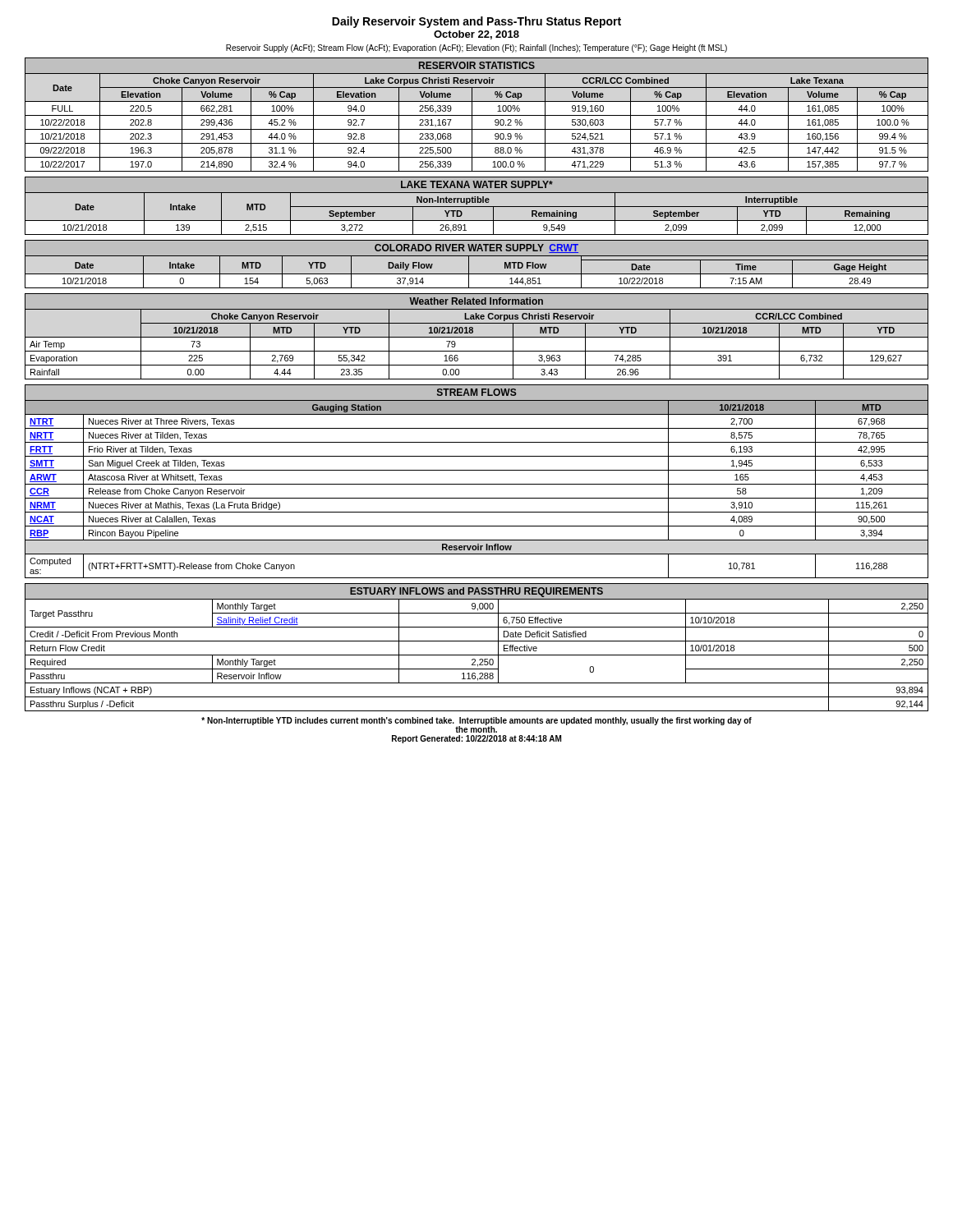
Task: Locate the table with the text "7:15 AM"
Action: [x=476, y=264]
